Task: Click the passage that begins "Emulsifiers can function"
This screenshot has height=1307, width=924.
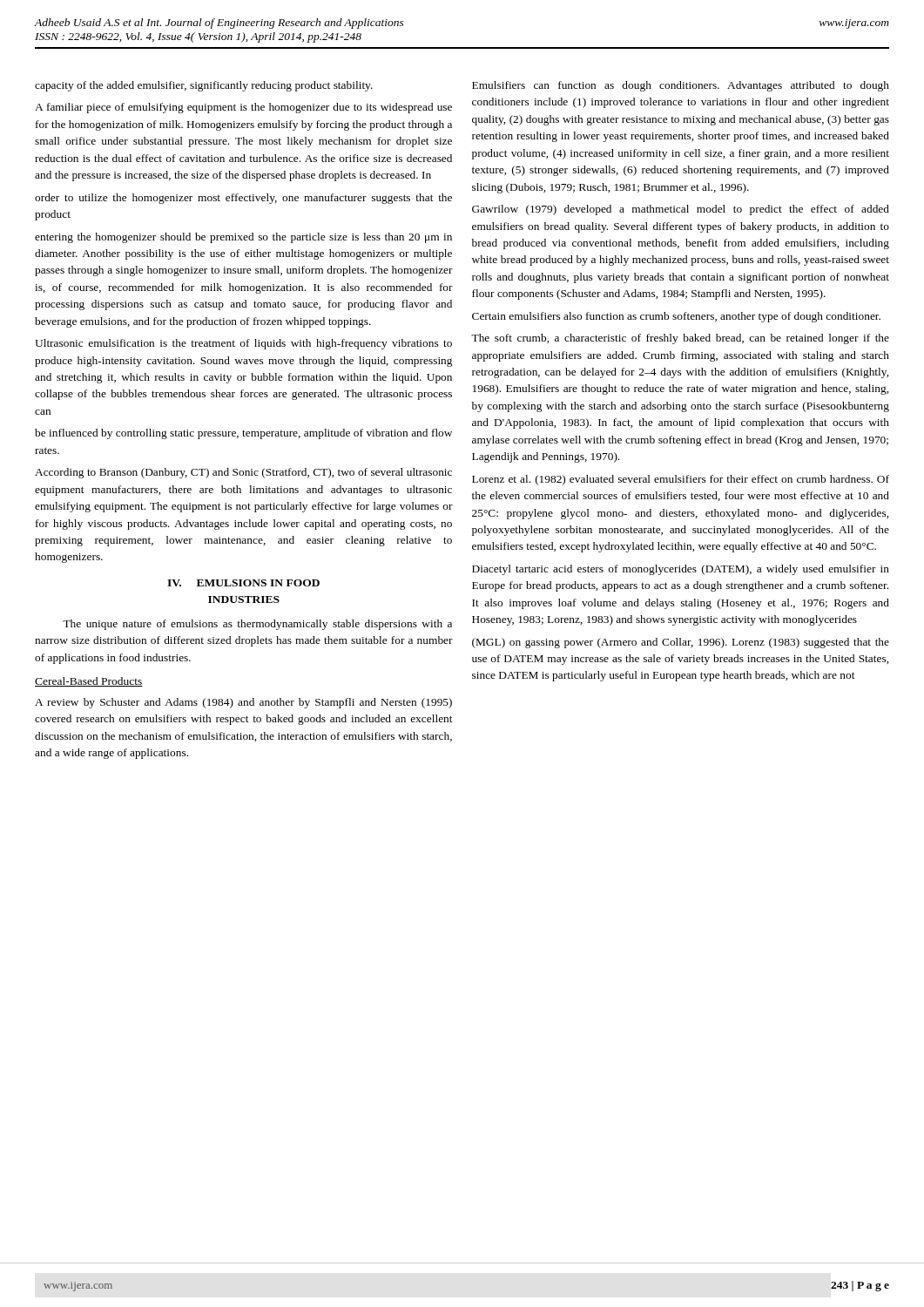Action: (680, 380)
